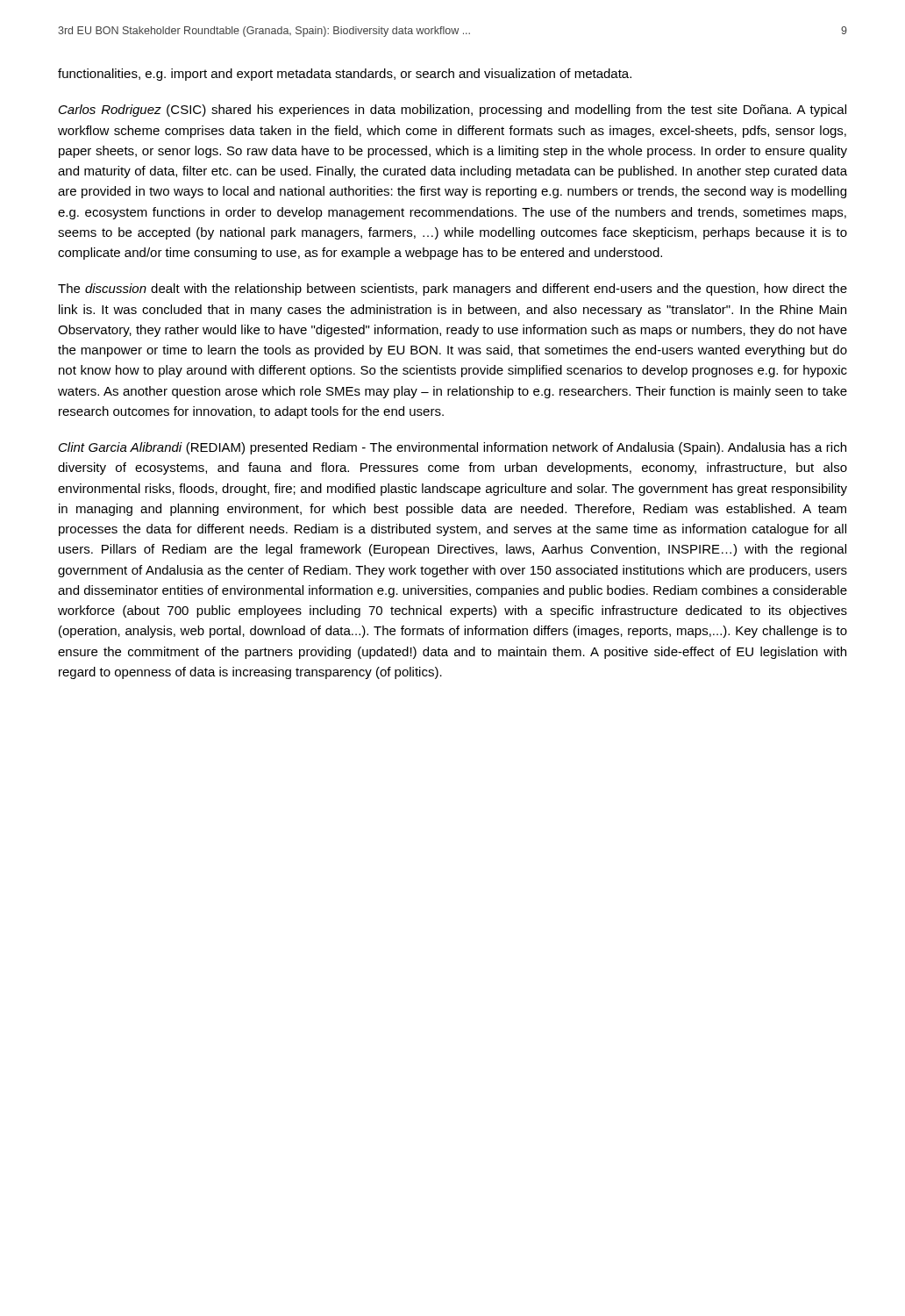Select the region starting "Carlos Rodriguez (CSIC) shared his experiences in data"
905x1316 pixels.
pos(452,181)
